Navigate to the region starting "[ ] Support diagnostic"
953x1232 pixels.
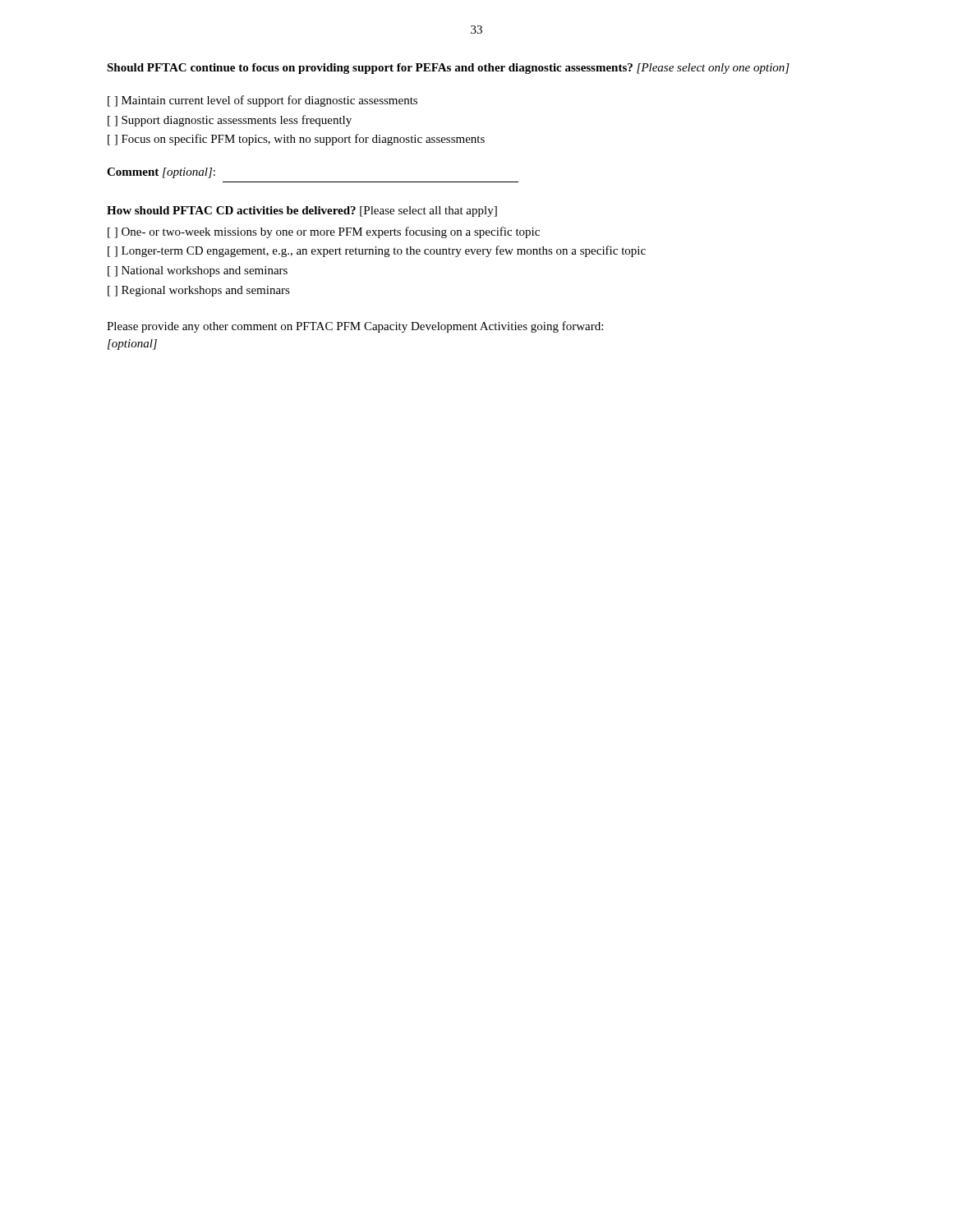pyautogui.click(x=229, y=120)
